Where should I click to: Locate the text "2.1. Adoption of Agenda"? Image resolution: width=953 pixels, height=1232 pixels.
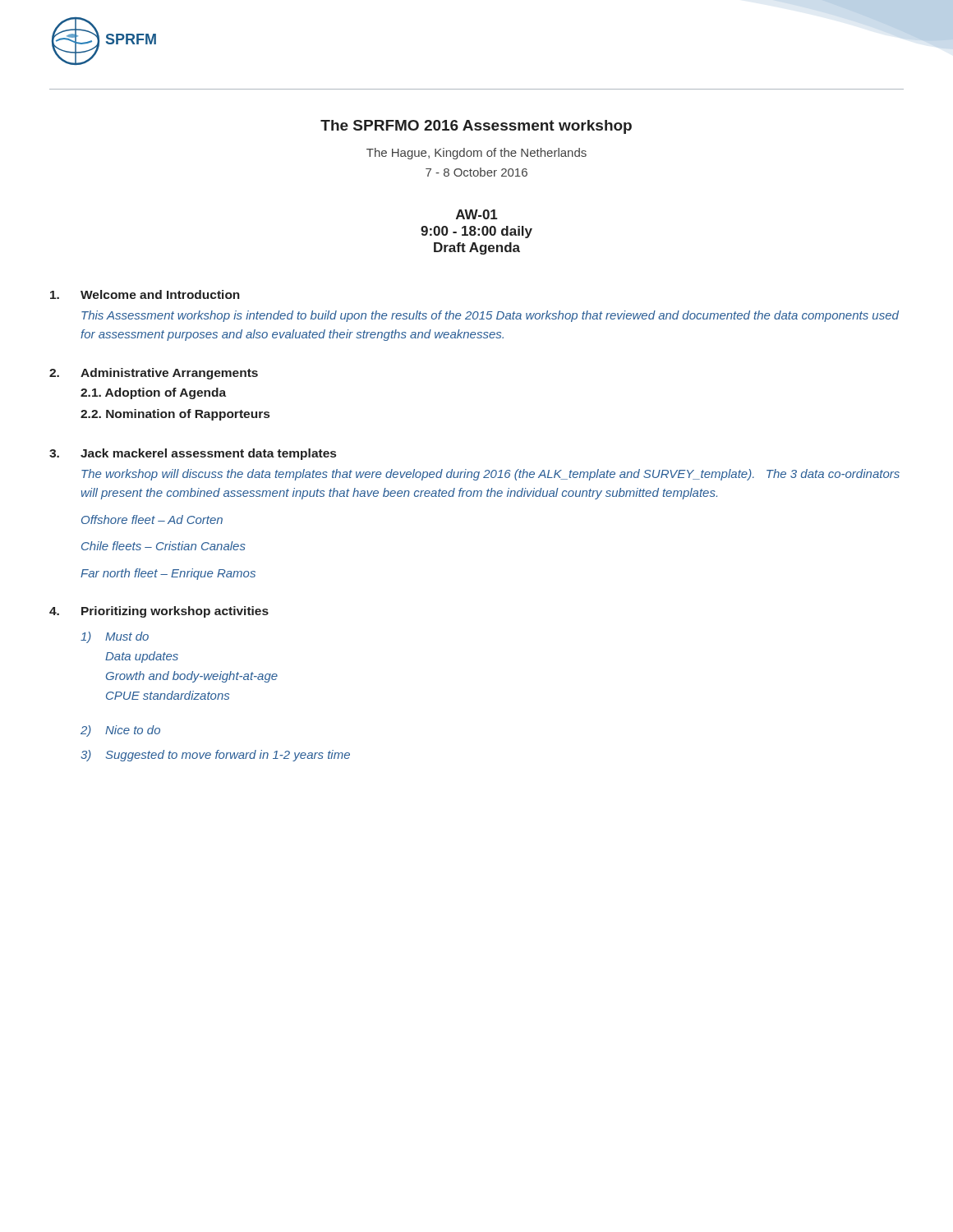[x=153, y=392]
